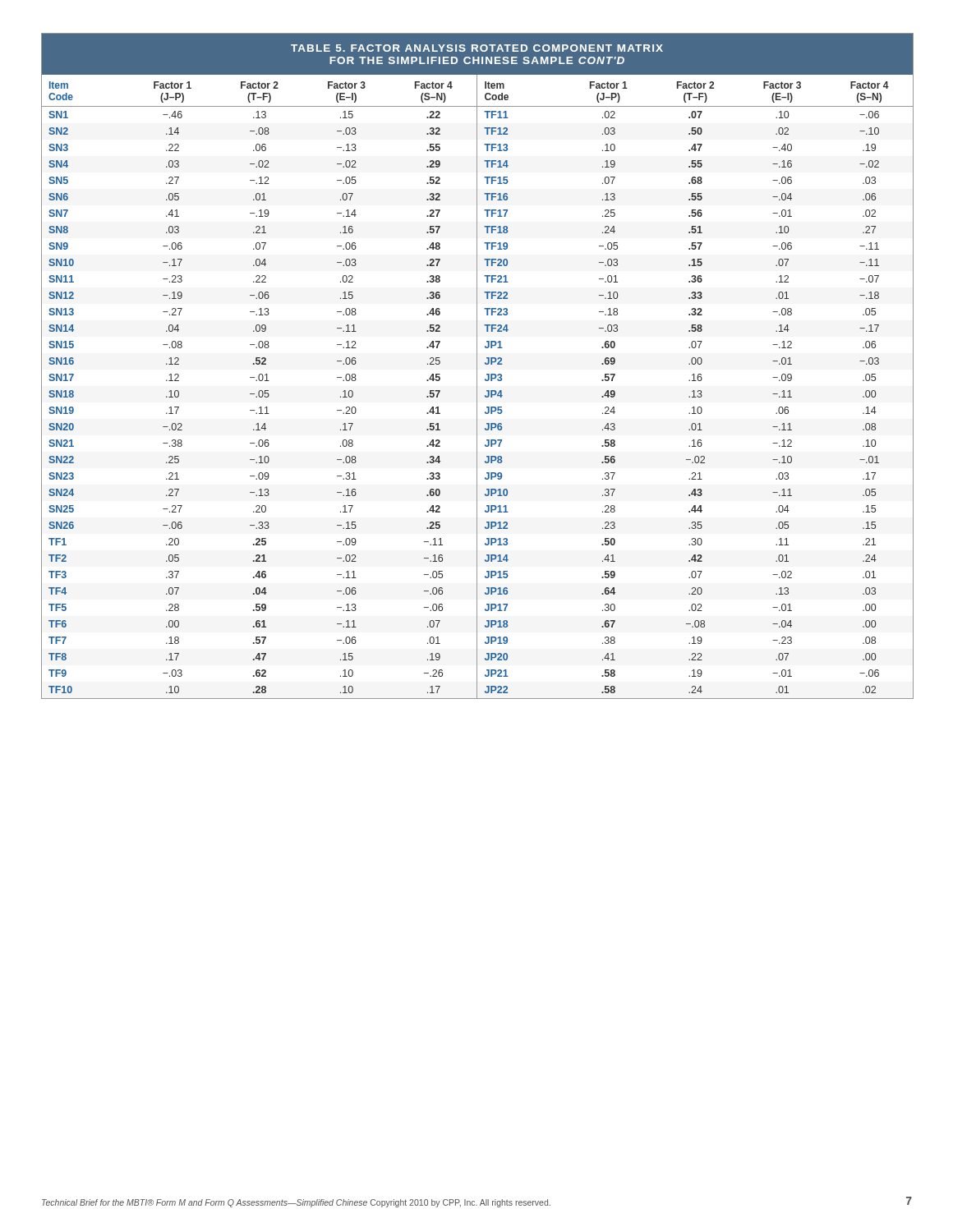Select the table that reads "Factor 4 (S–N)"
Viewport: 953px width, 1232px height.
[x=477, y=366]
